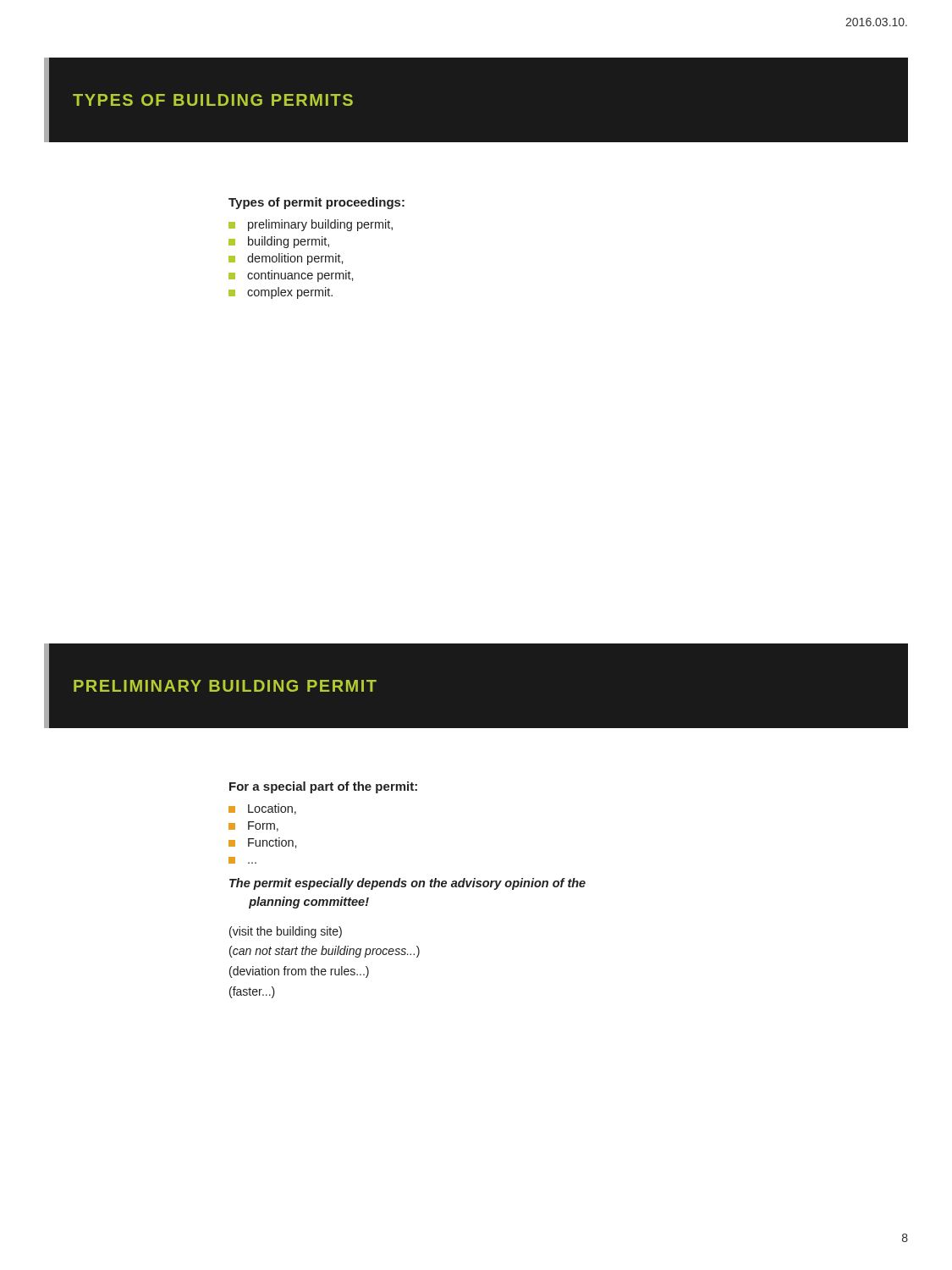Find the block on this page that starts "The permit especially depends on"
Screen dimensions: 1270x952
(x=407, y=892)
